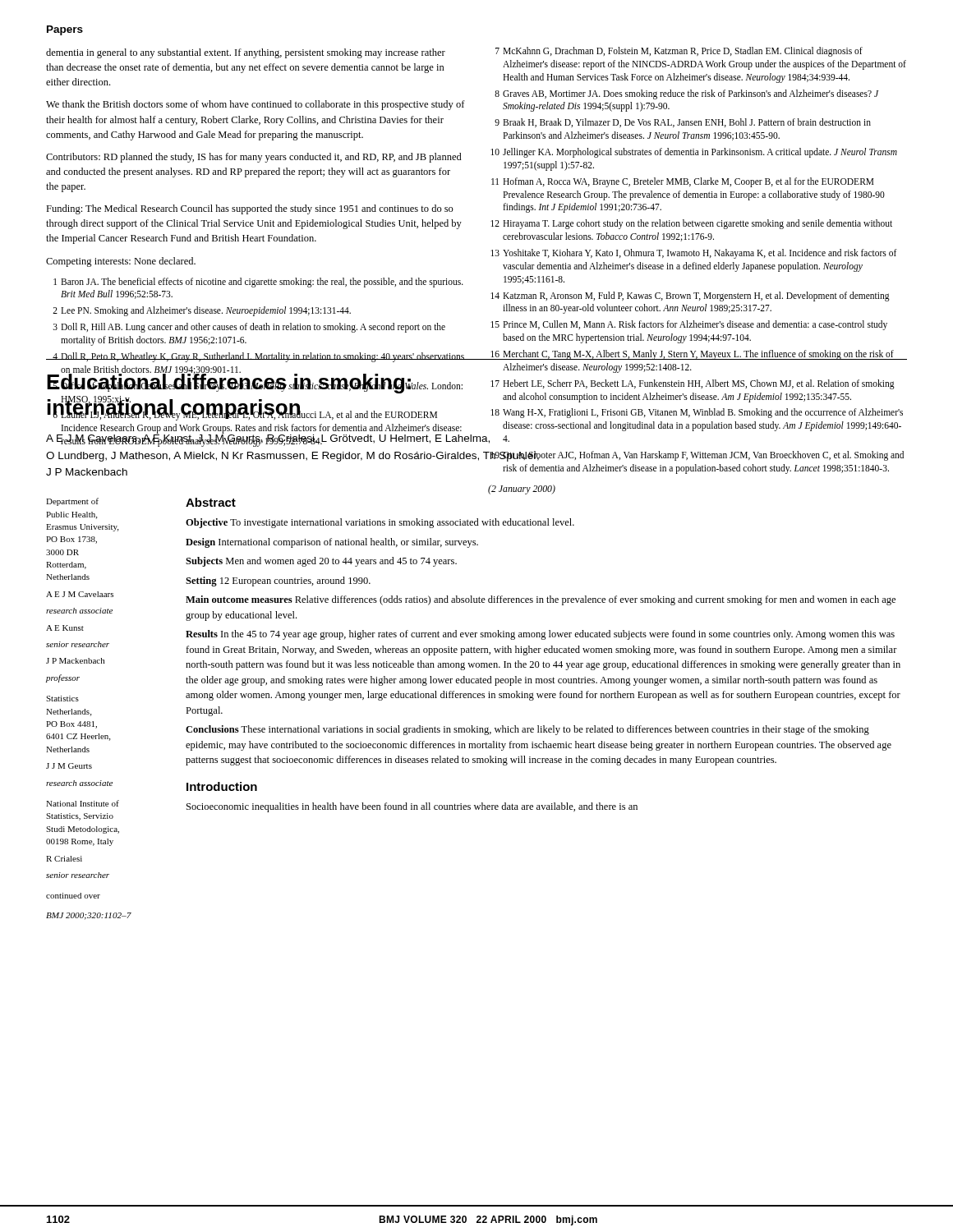Click on the list item that says "9Braak H, Braak D, Yilmazer D,"
Screen dimensions: 1232x953
pyautogui.click(x=698, y=130)
